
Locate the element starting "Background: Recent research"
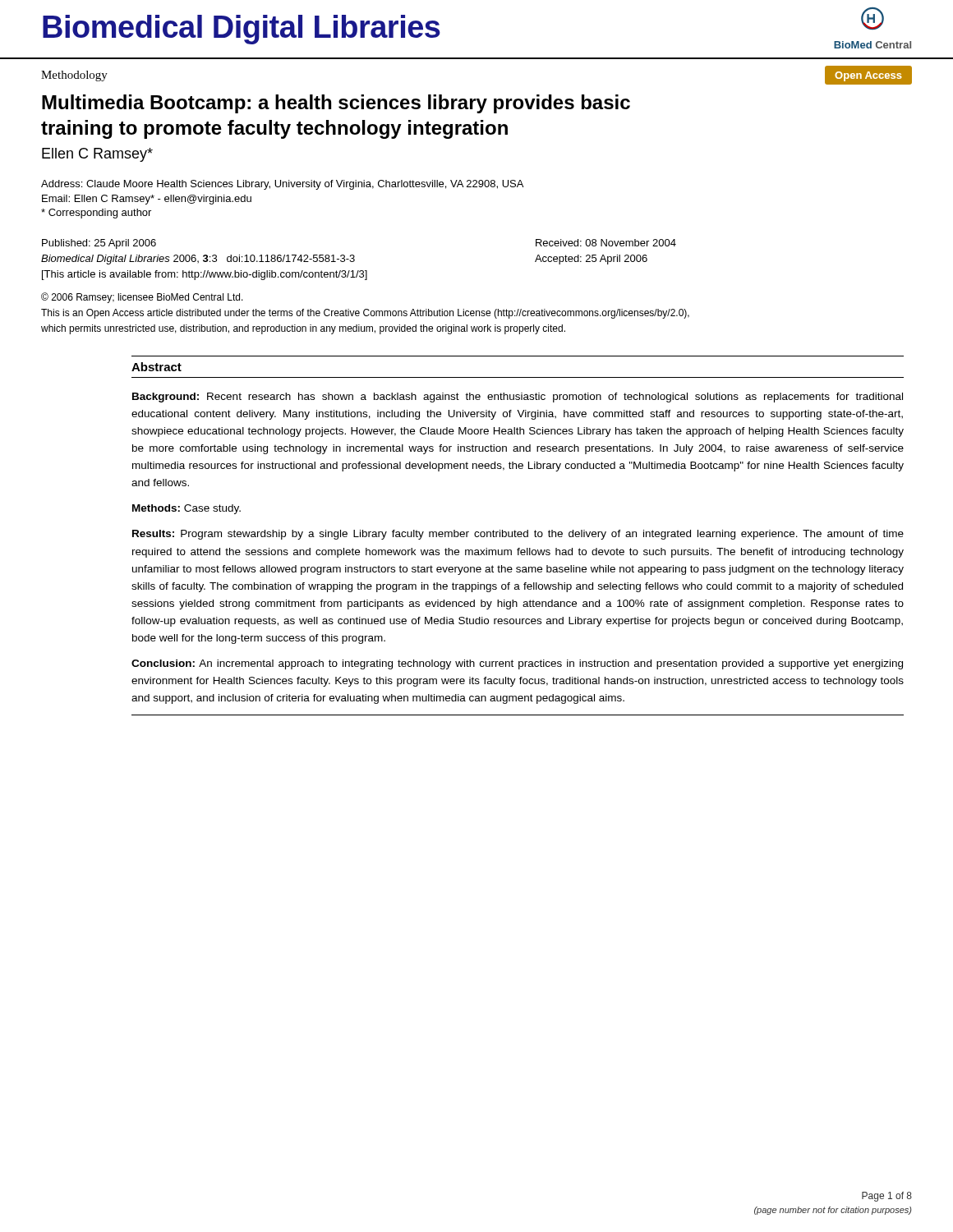(x=518, y=440)
